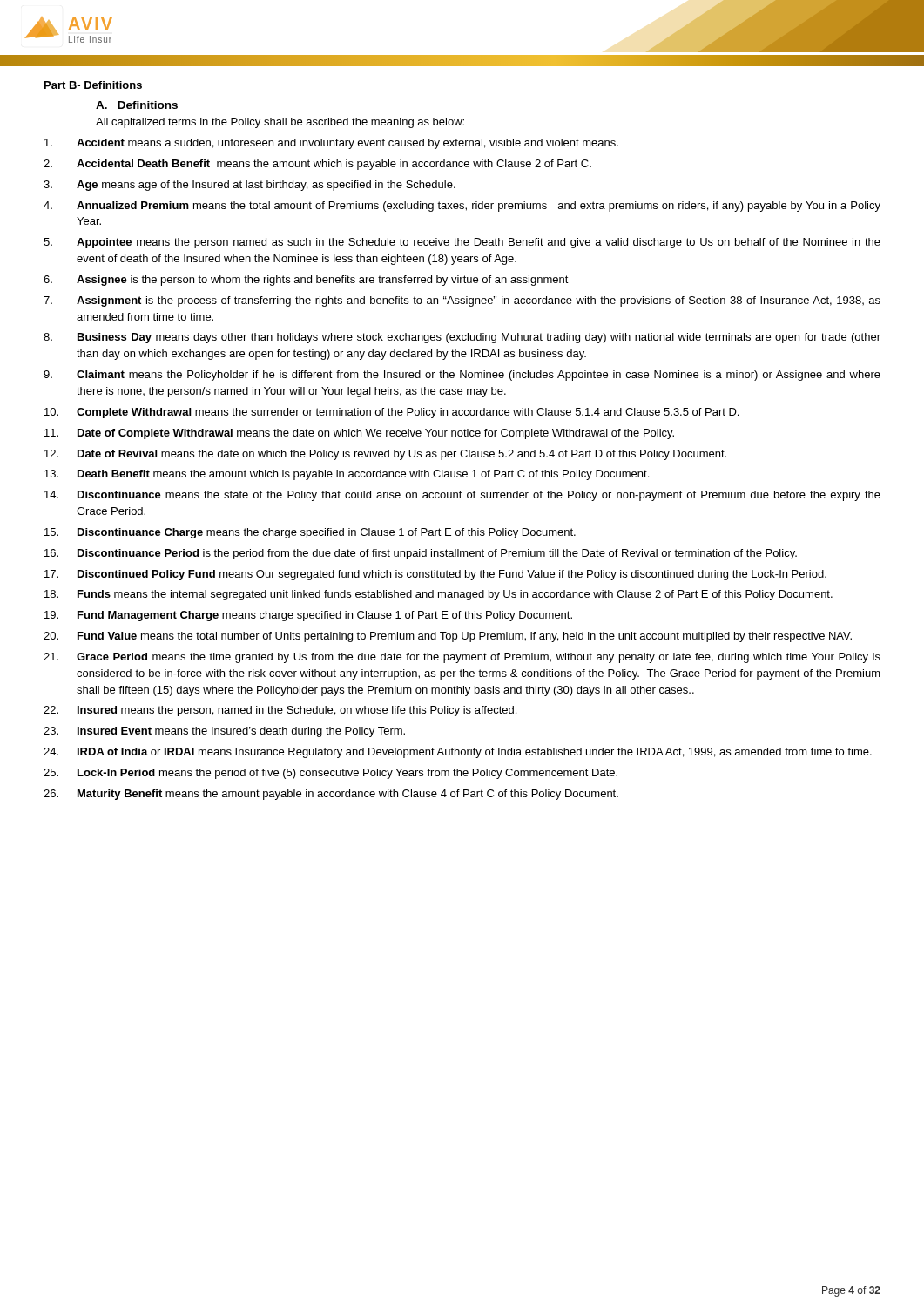Click on the element starting "17. Discontinued Policy Fund means Our segregated"
Viewport: 924px width, 1307px height.
[462, 574]
